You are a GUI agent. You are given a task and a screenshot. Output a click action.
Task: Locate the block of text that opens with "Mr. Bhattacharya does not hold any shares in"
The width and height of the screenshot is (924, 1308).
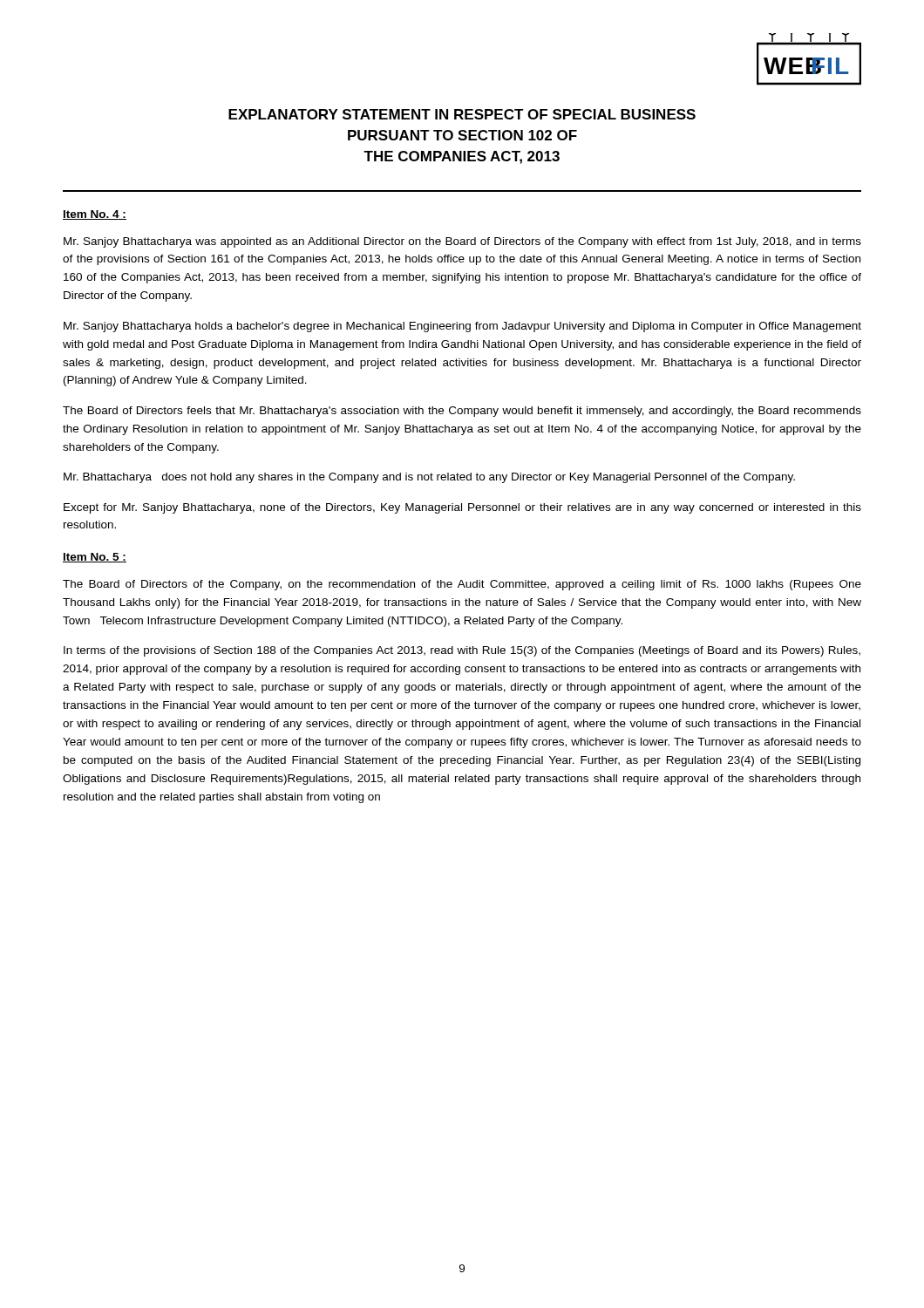429,477
